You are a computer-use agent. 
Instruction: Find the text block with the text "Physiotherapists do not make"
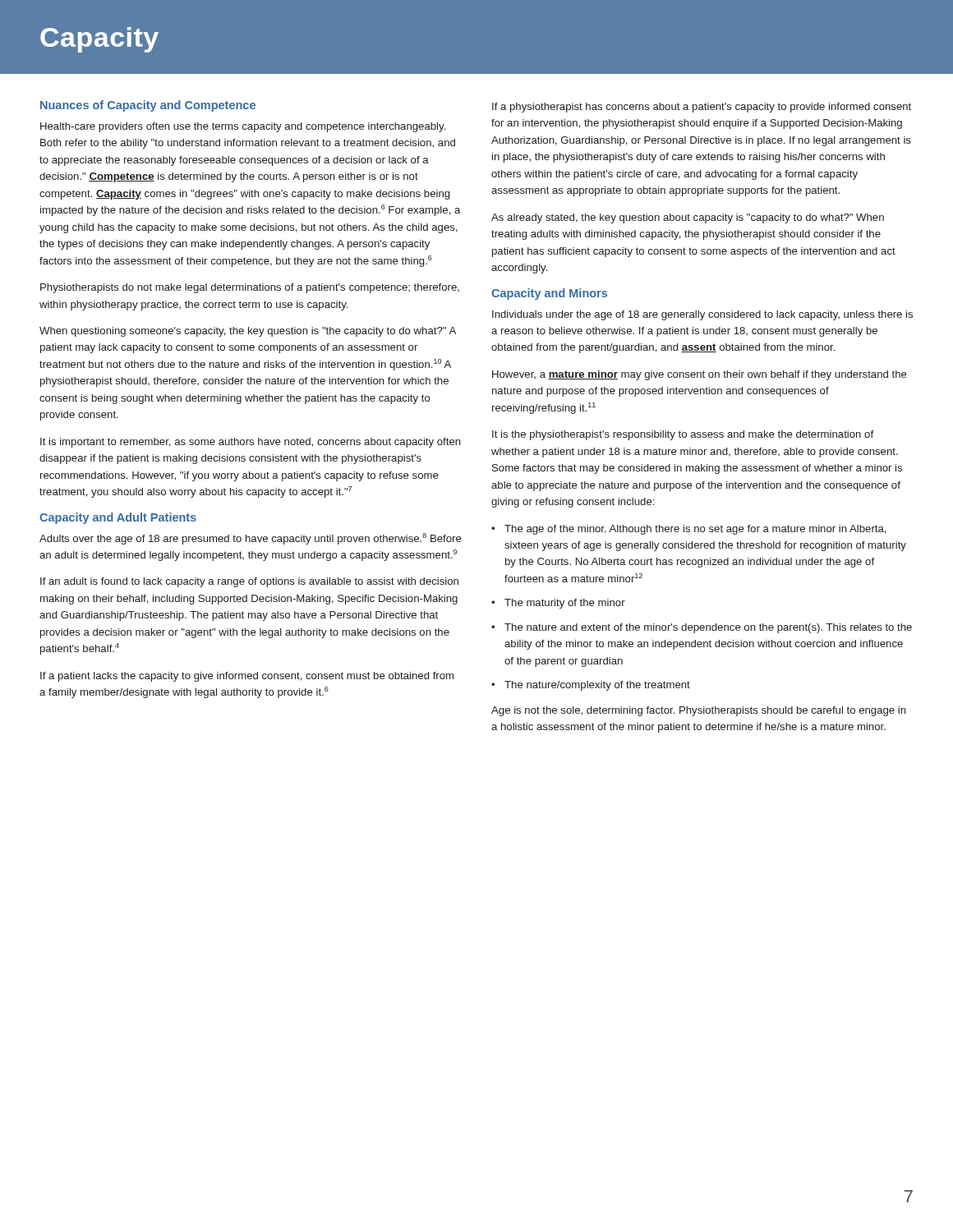[x=251, y=296]
